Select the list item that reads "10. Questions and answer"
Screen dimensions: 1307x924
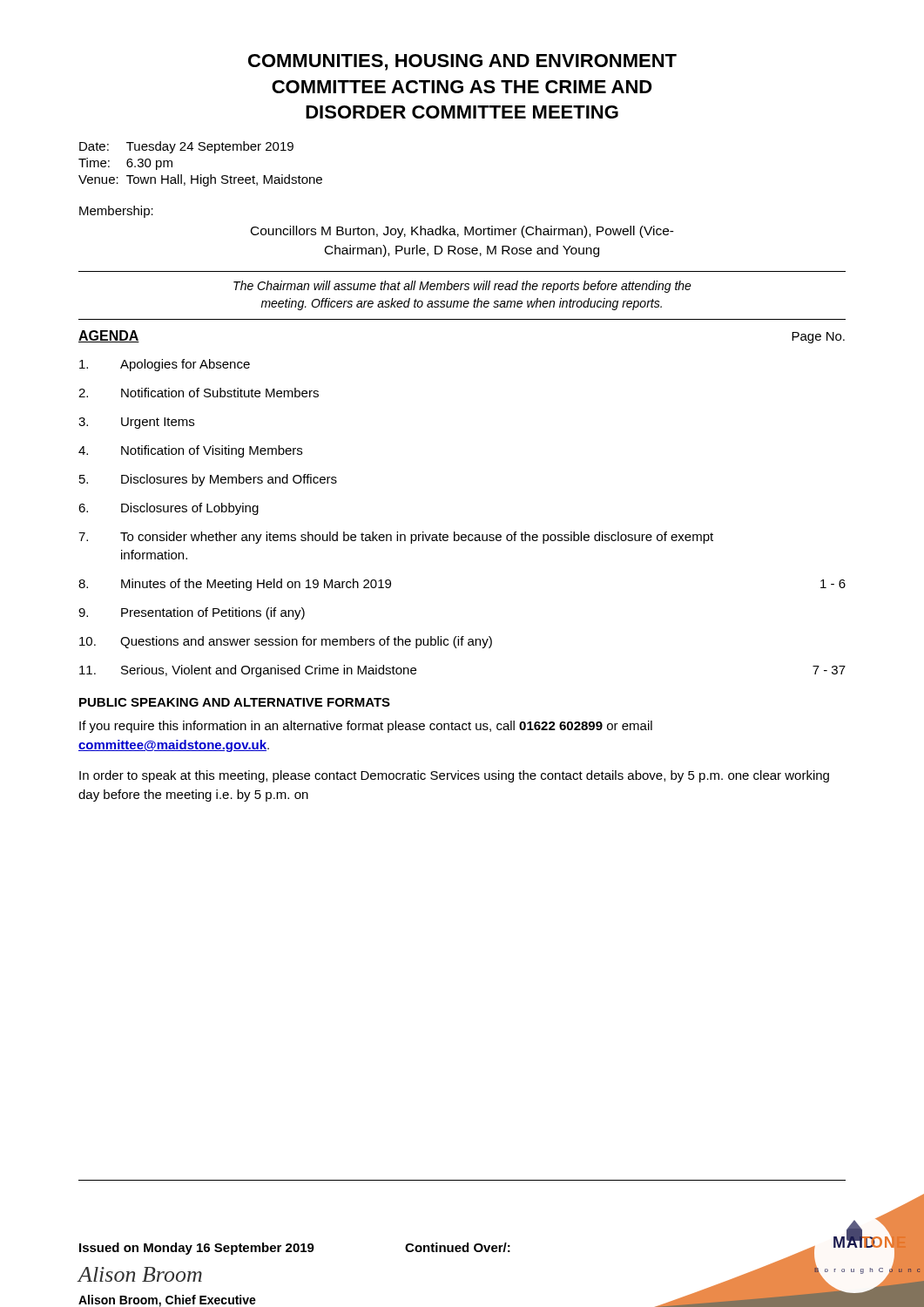[432, 641]
